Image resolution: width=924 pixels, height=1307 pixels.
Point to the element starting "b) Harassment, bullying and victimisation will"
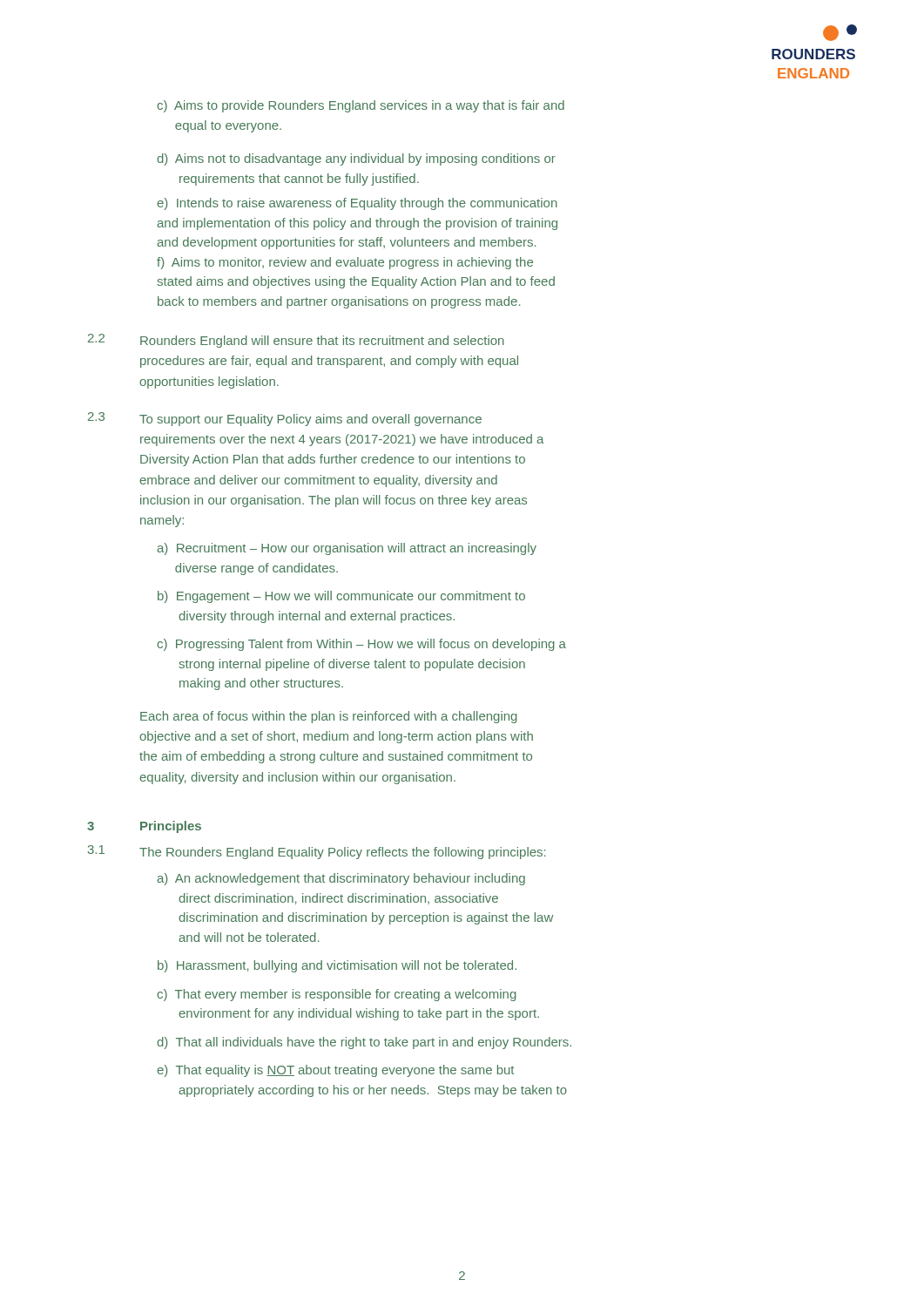[337, 965]
